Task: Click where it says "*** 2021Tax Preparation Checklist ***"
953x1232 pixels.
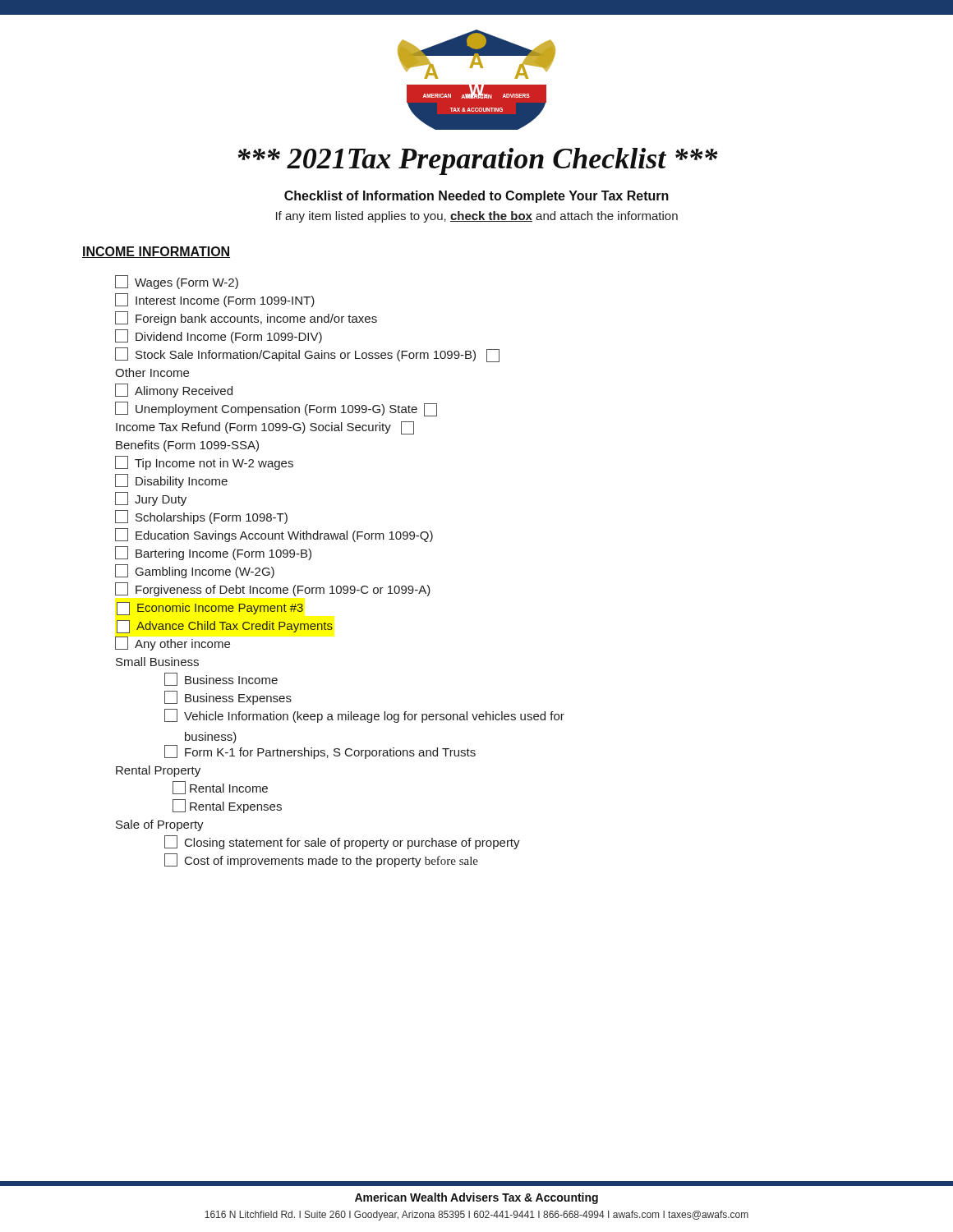Action: tap(476, 158)
